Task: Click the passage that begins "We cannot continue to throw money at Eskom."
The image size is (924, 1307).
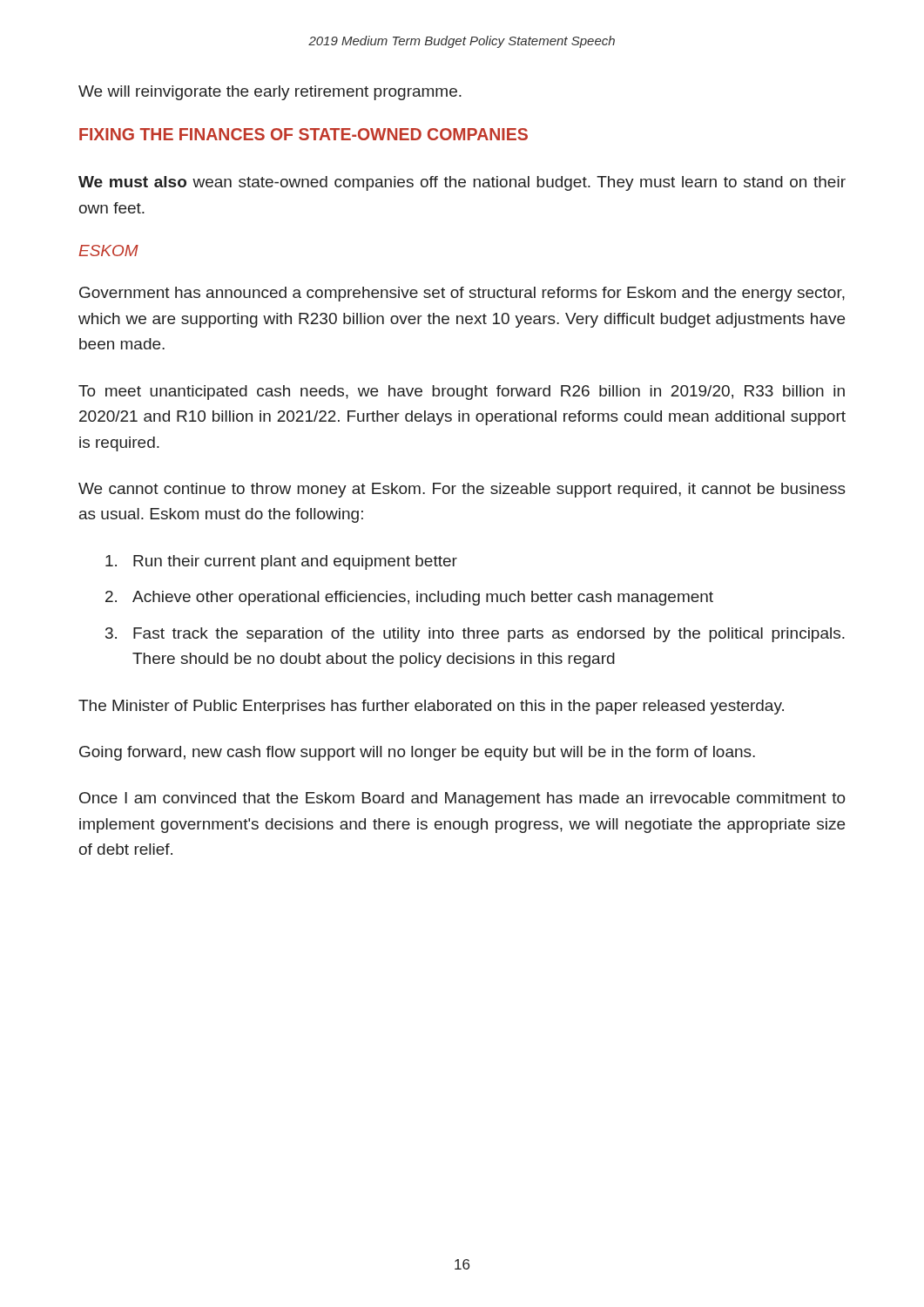Action: coord(462,501)
